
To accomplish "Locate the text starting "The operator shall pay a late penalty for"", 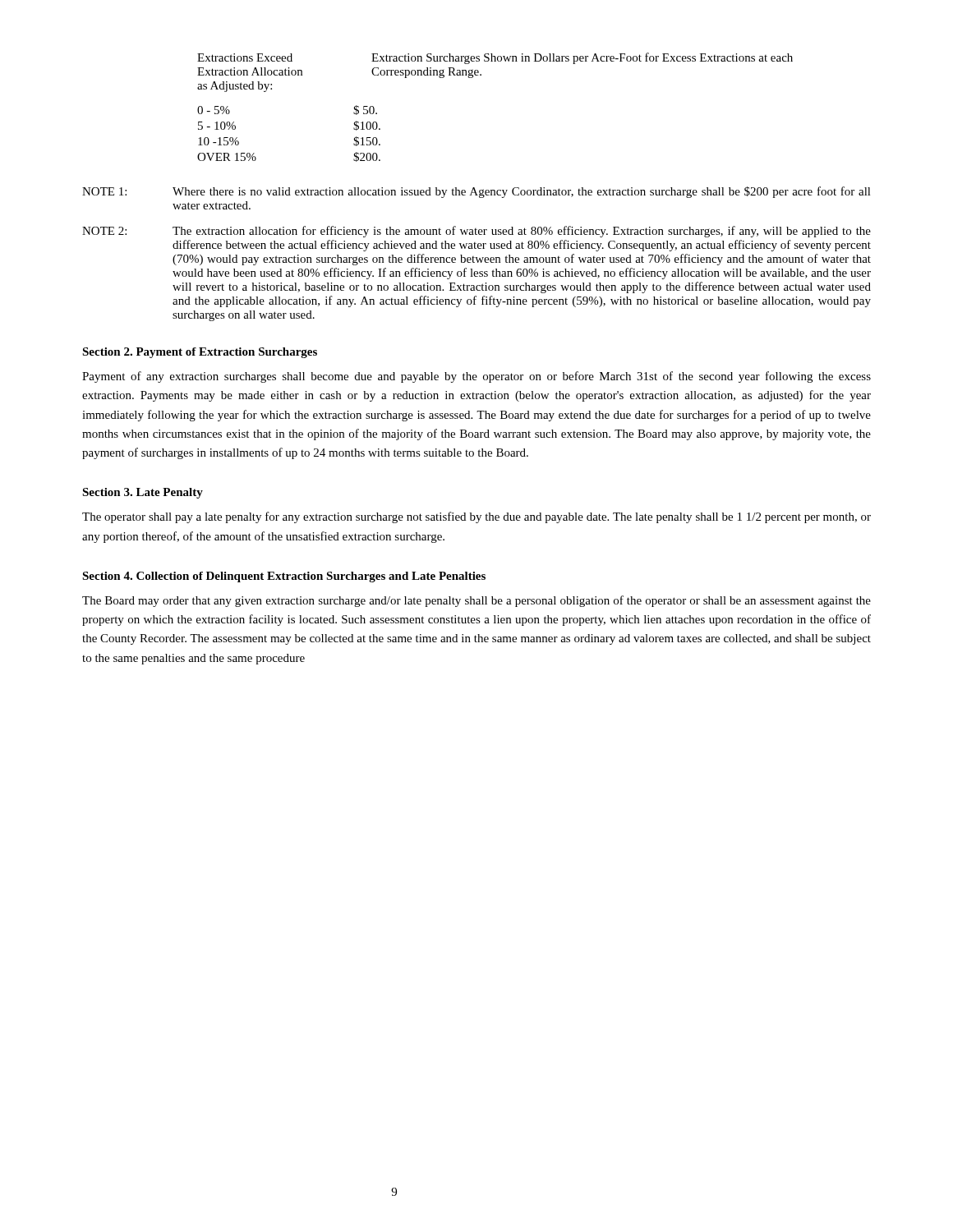I will coord(476,526).
